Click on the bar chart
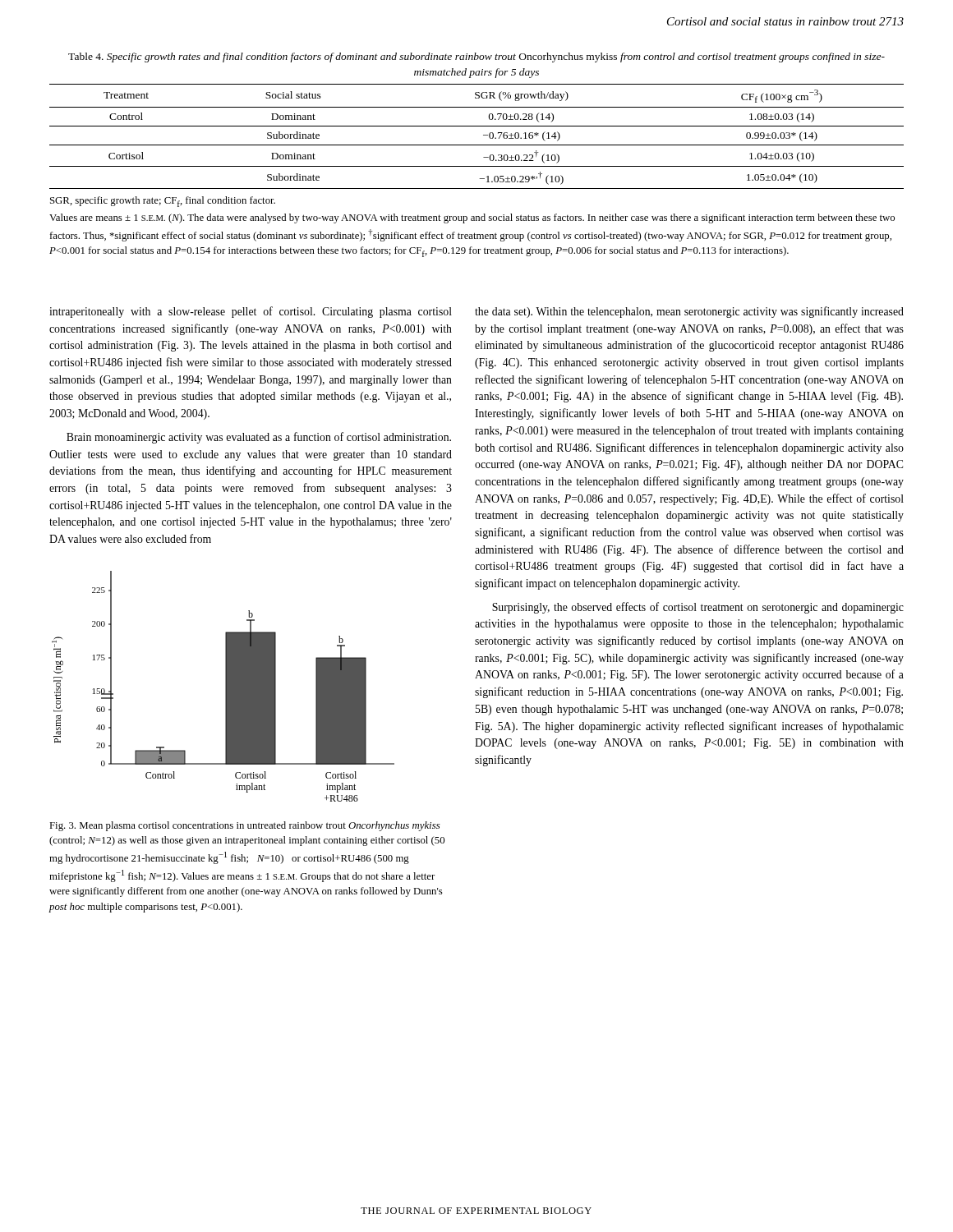The width and height of the screenshot is (953, 1232). [251, 686]
